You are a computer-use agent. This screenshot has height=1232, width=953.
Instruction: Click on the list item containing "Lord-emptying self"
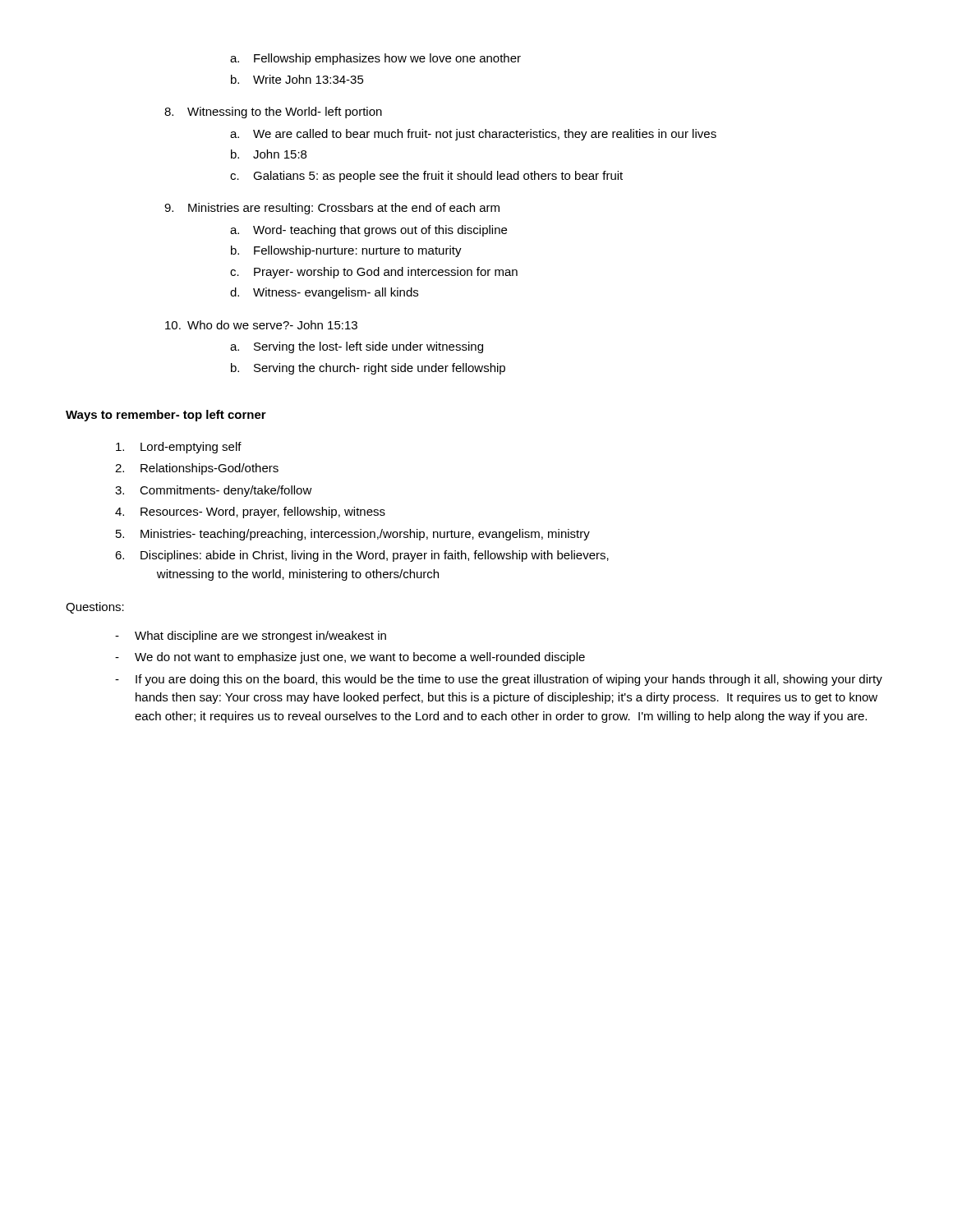click(178, 447)
